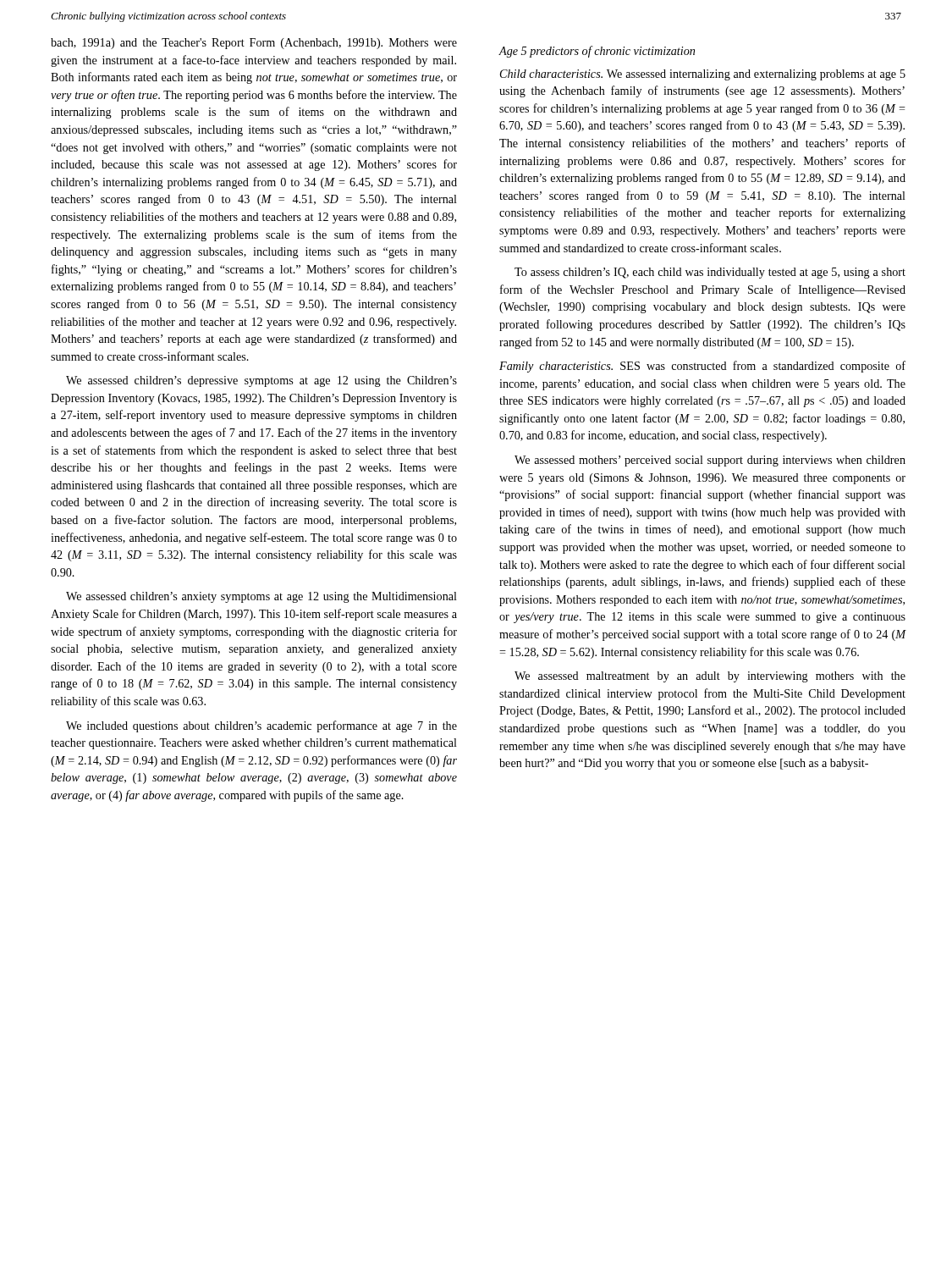This screenshot has height=1270, width=952.
Task: Click on the text block that reads "We assessed children’s depressive symptoms at age"
Action: point(254,476)
